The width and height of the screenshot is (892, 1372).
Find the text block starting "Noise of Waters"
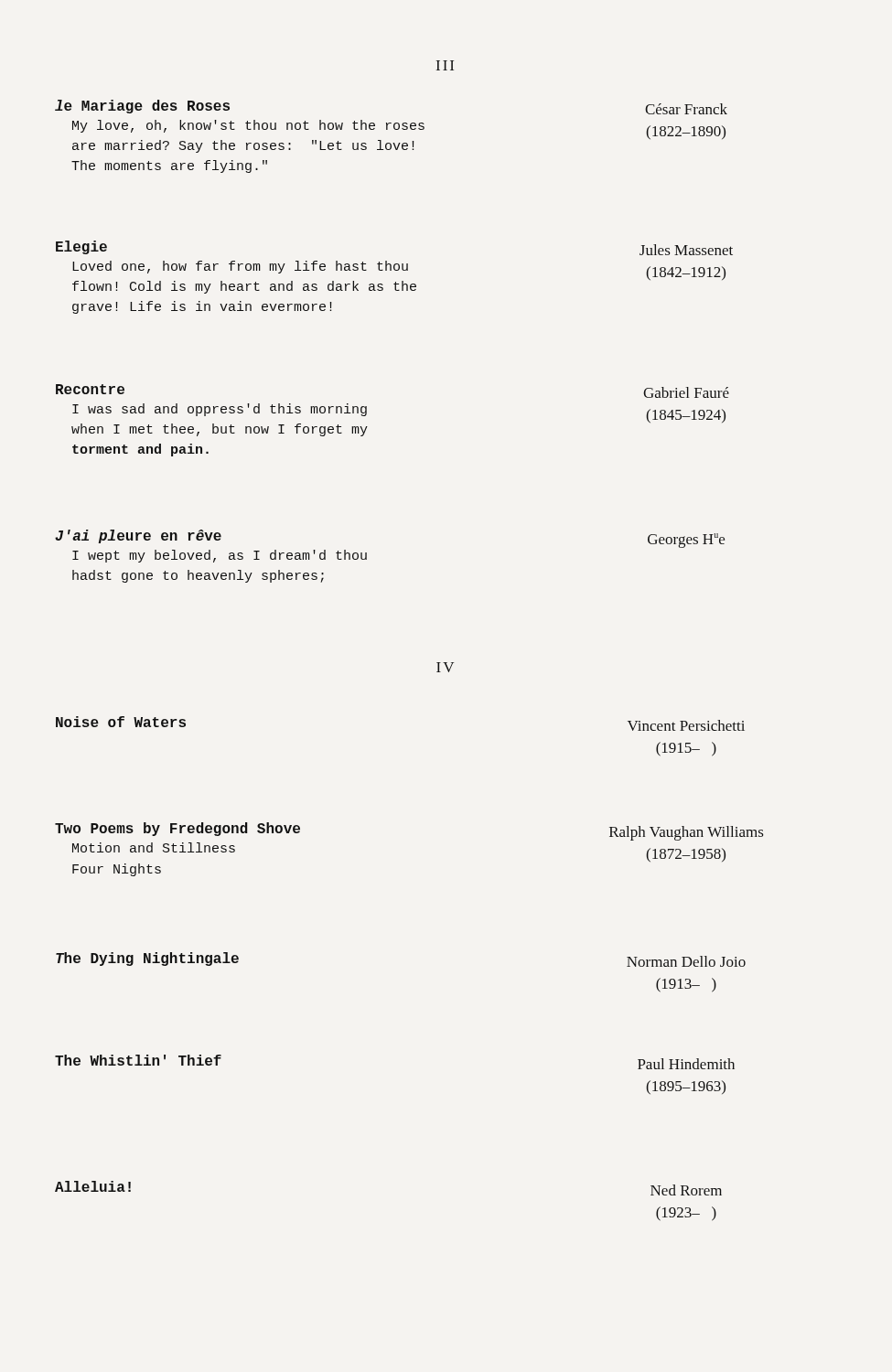121,722
